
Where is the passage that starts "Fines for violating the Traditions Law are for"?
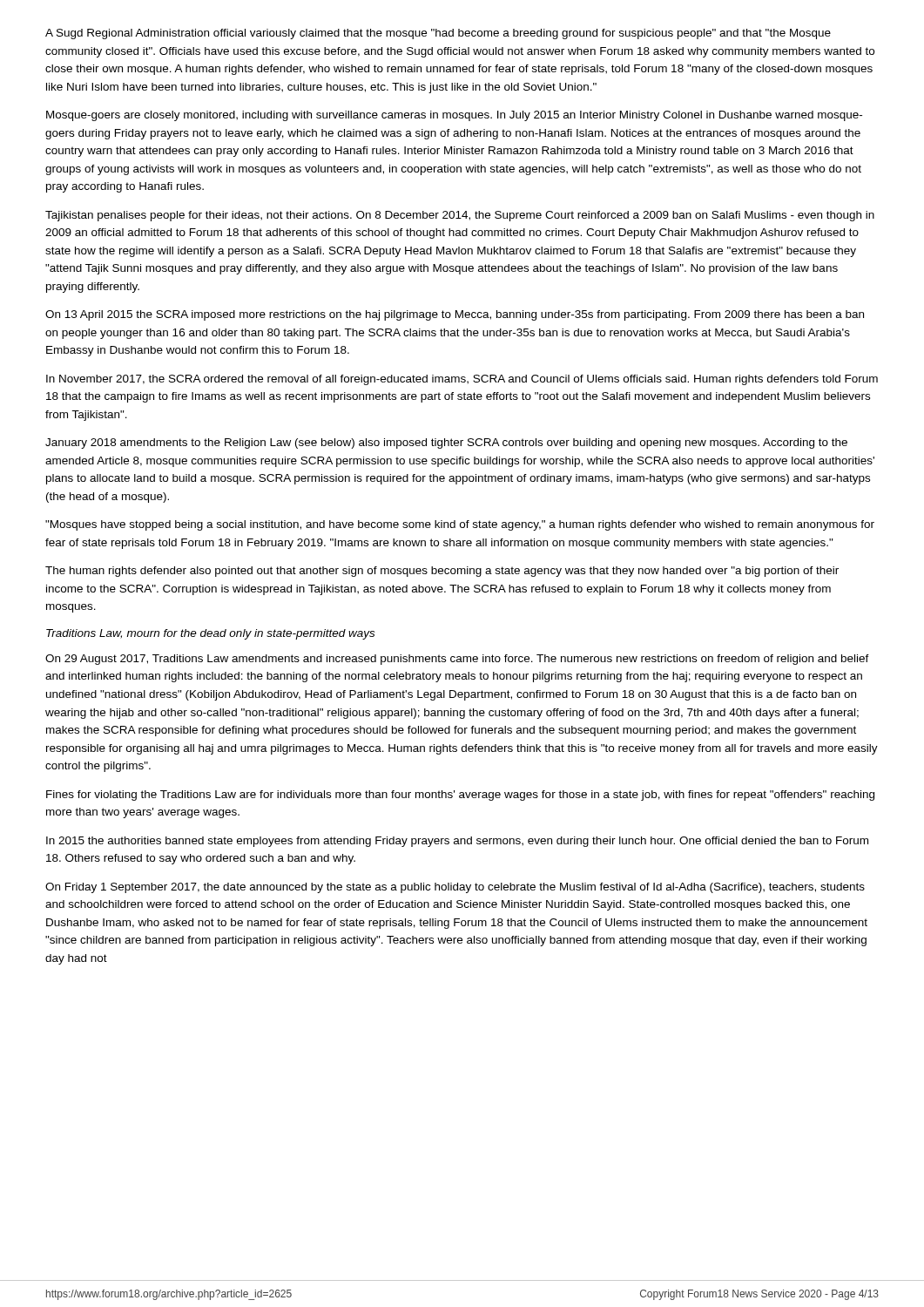[460, 803]
